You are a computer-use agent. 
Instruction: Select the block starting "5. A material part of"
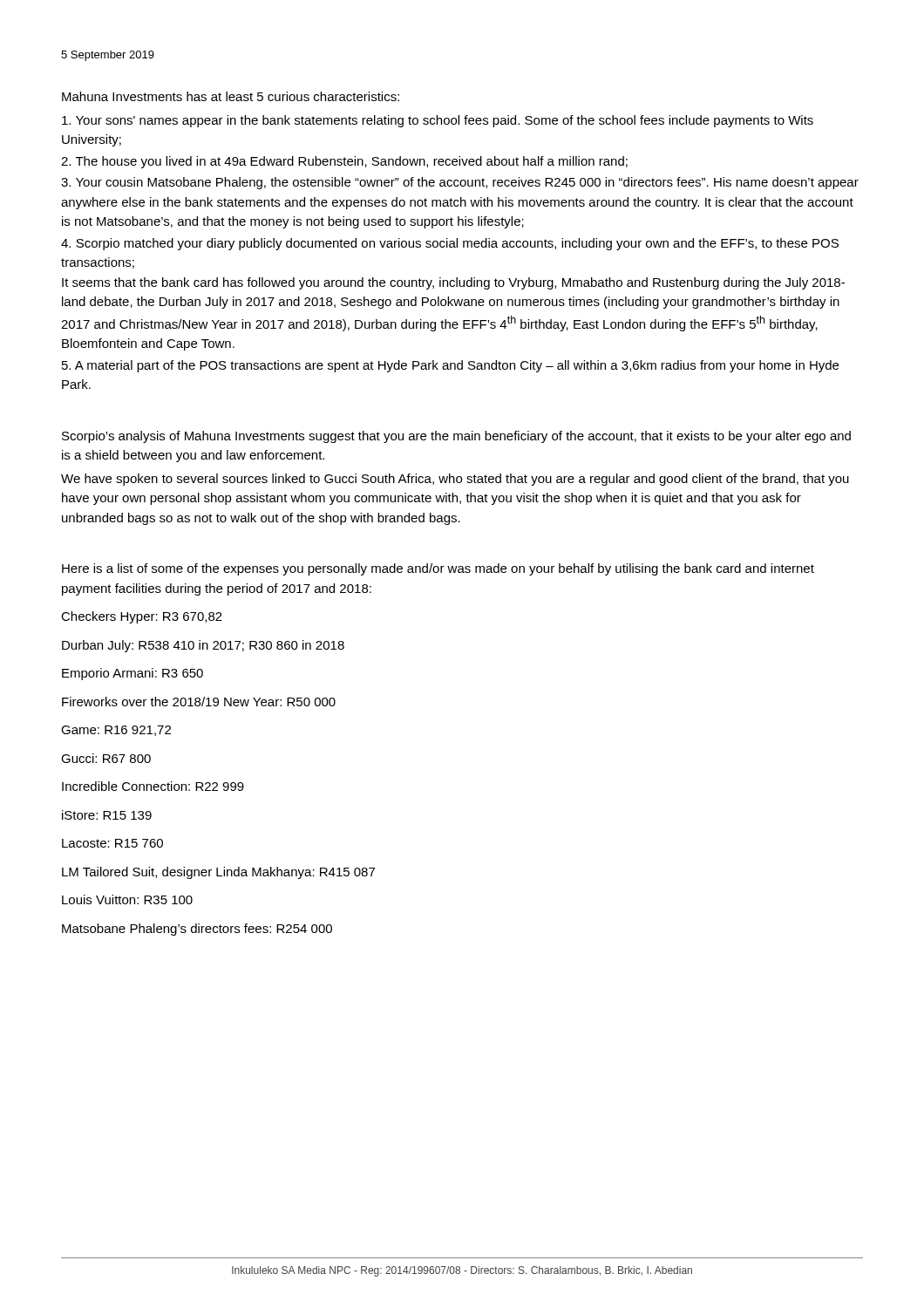click(450, 374)
